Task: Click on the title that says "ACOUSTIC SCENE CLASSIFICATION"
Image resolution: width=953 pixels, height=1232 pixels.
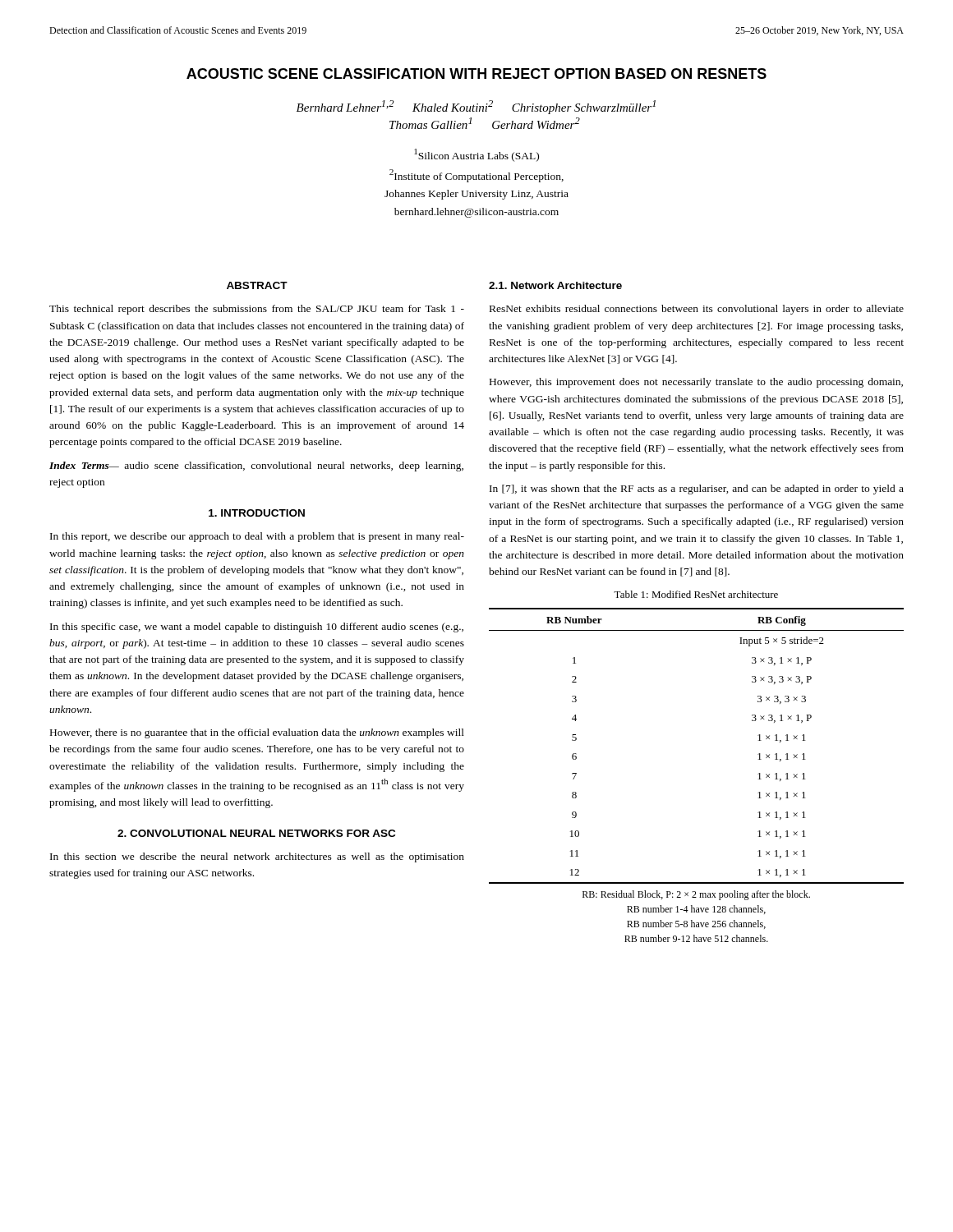Action: click(x=476, y=74)
